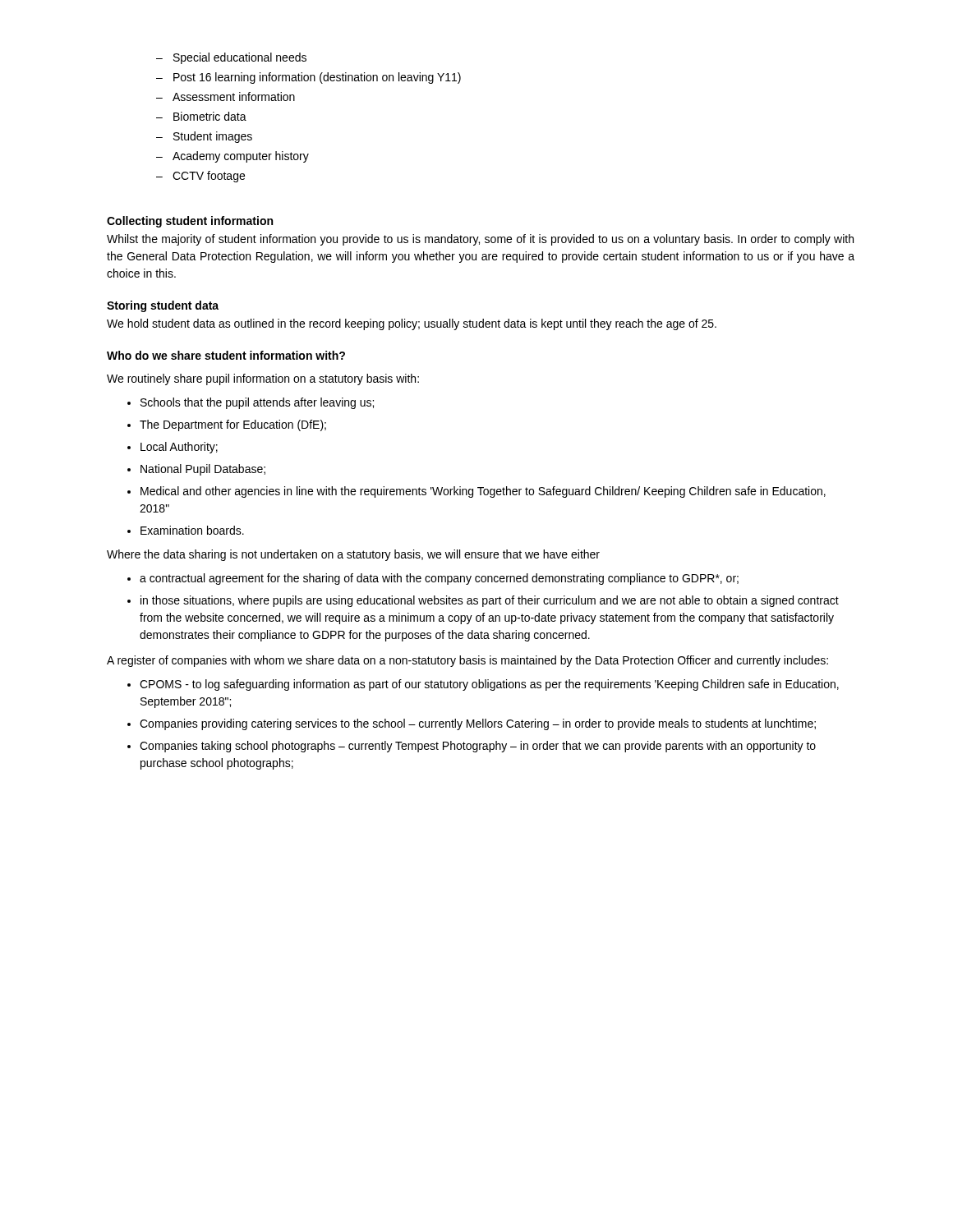This screenshot has width=953, height=1232.
Task: Locate the list item containing "Assessment information"
Action: (234, 97)
